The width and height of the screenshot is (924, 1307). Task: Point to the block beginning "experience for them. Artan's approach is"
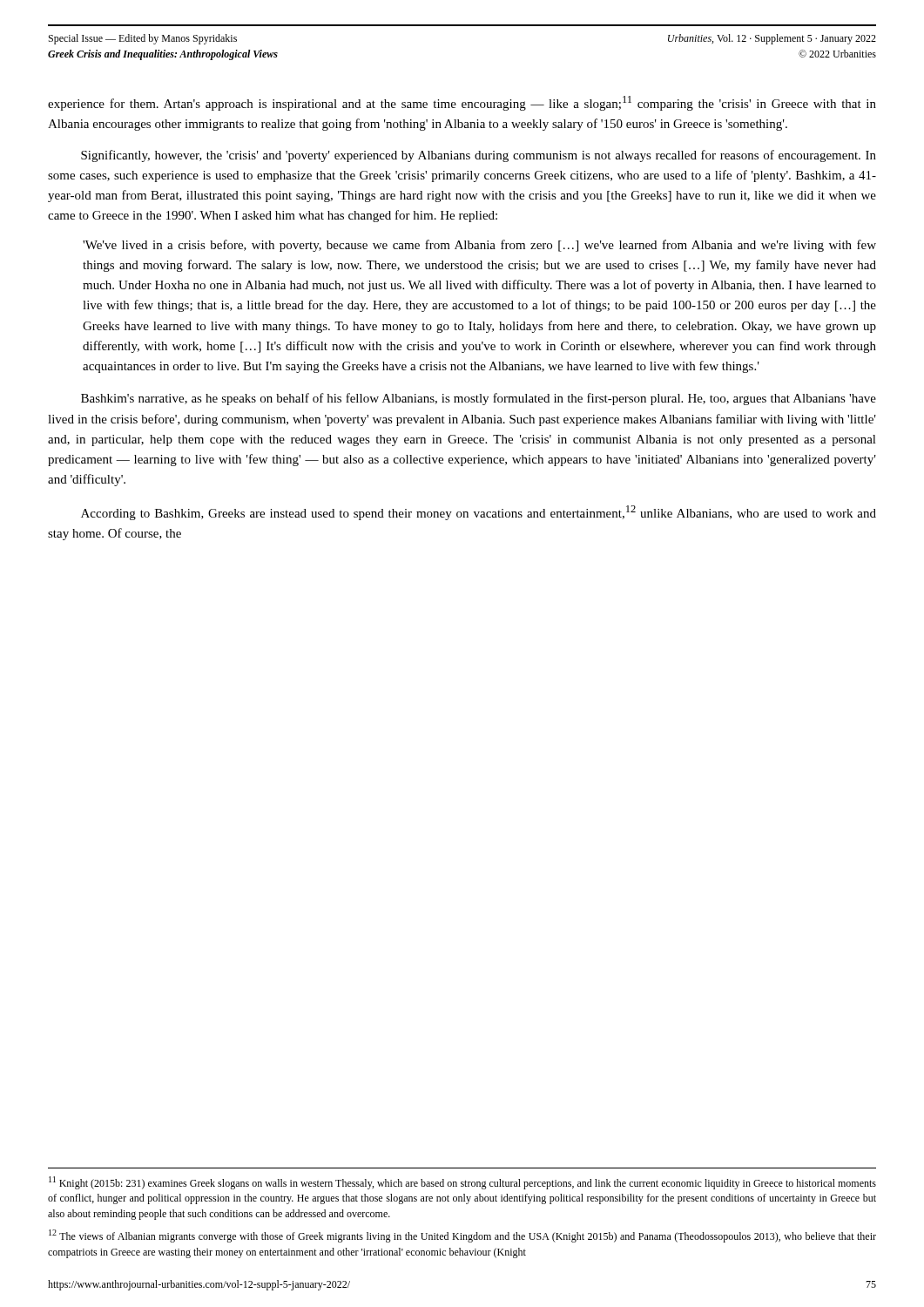[462, 113]
